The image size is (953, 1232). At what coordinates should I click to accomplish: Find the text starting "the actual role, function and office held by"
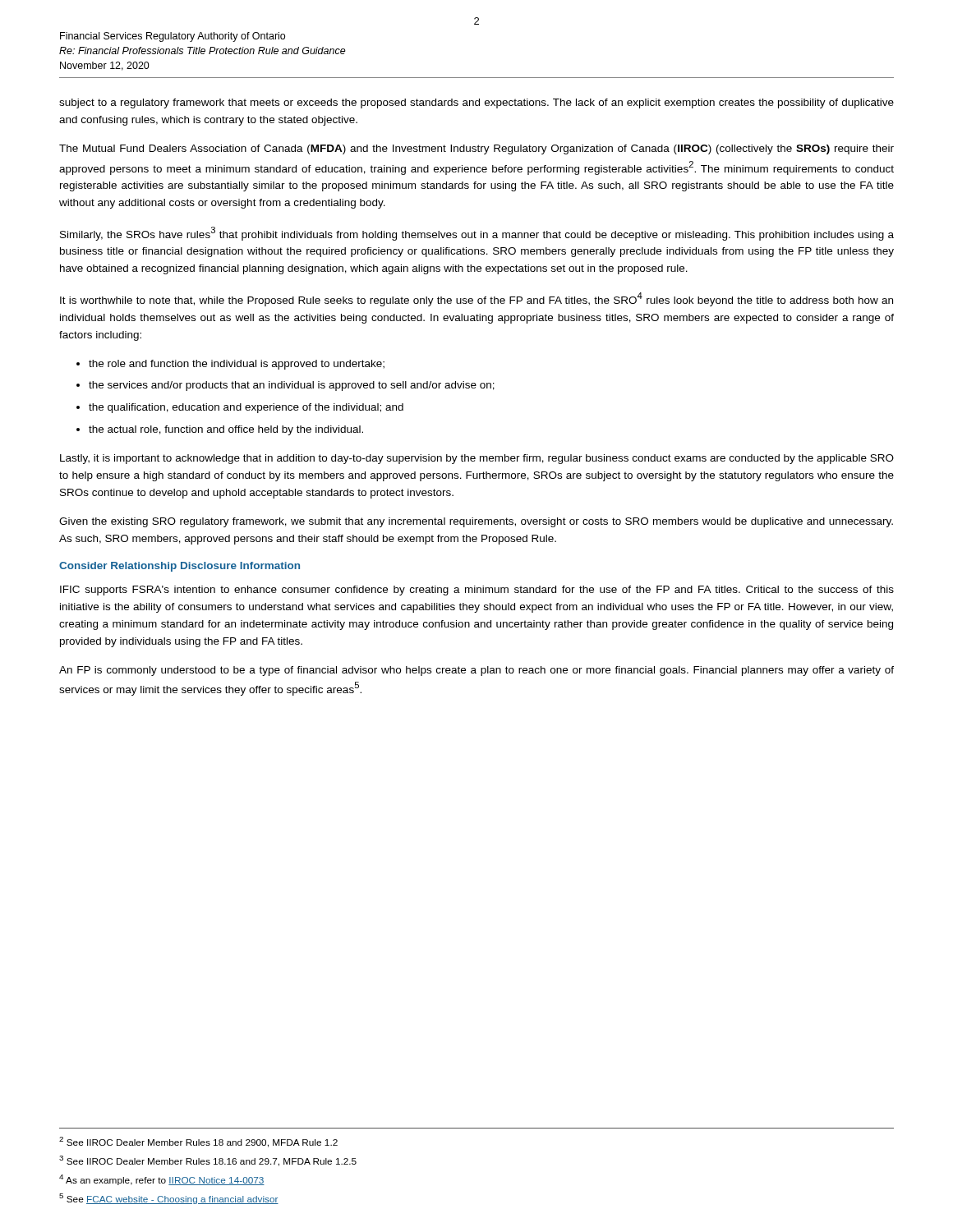[x=226, y=429]
